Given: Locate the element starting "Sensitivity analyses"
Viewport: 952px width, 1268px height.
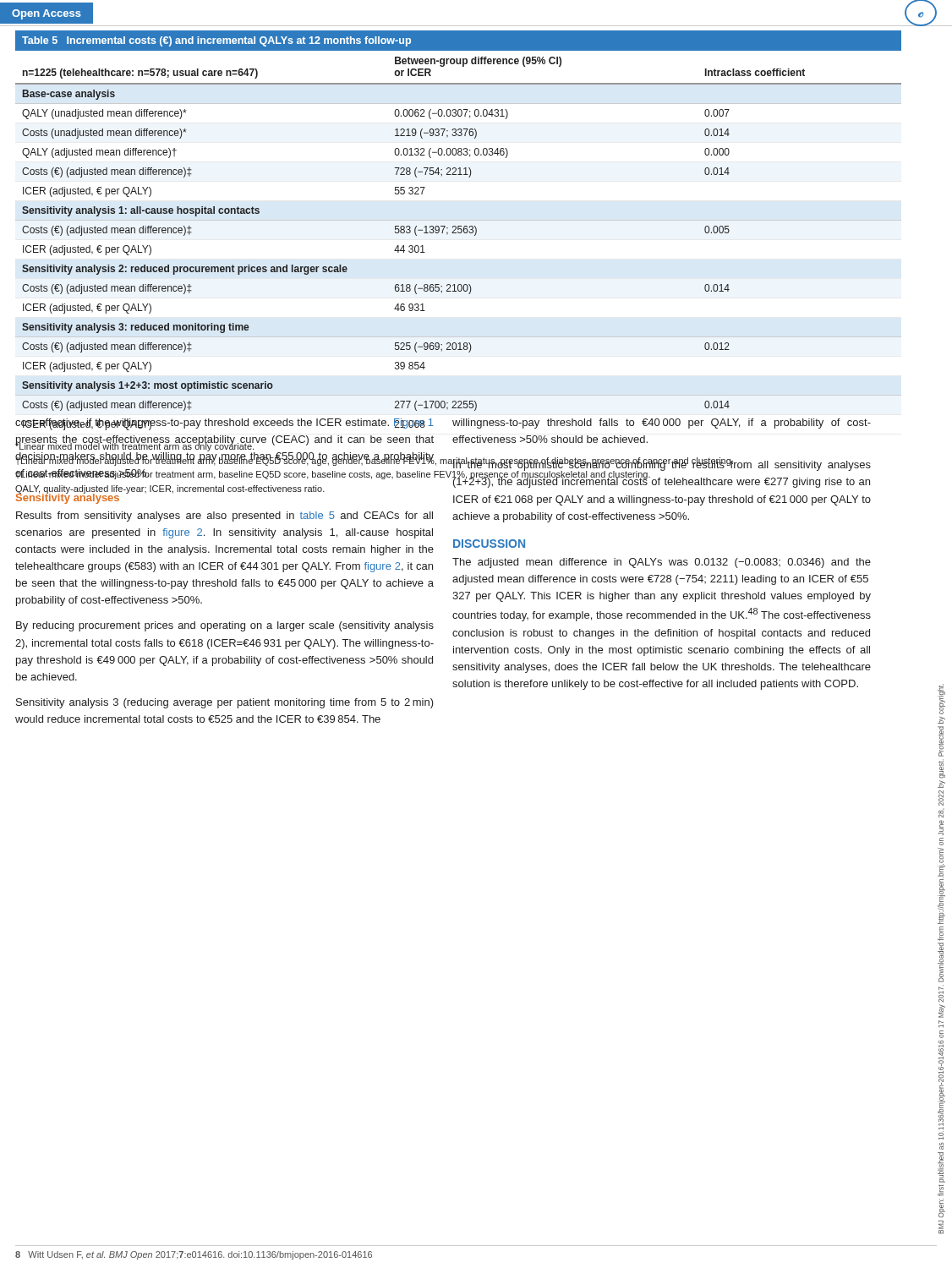Looking at the screenshot, I should (x=67, y=497).
